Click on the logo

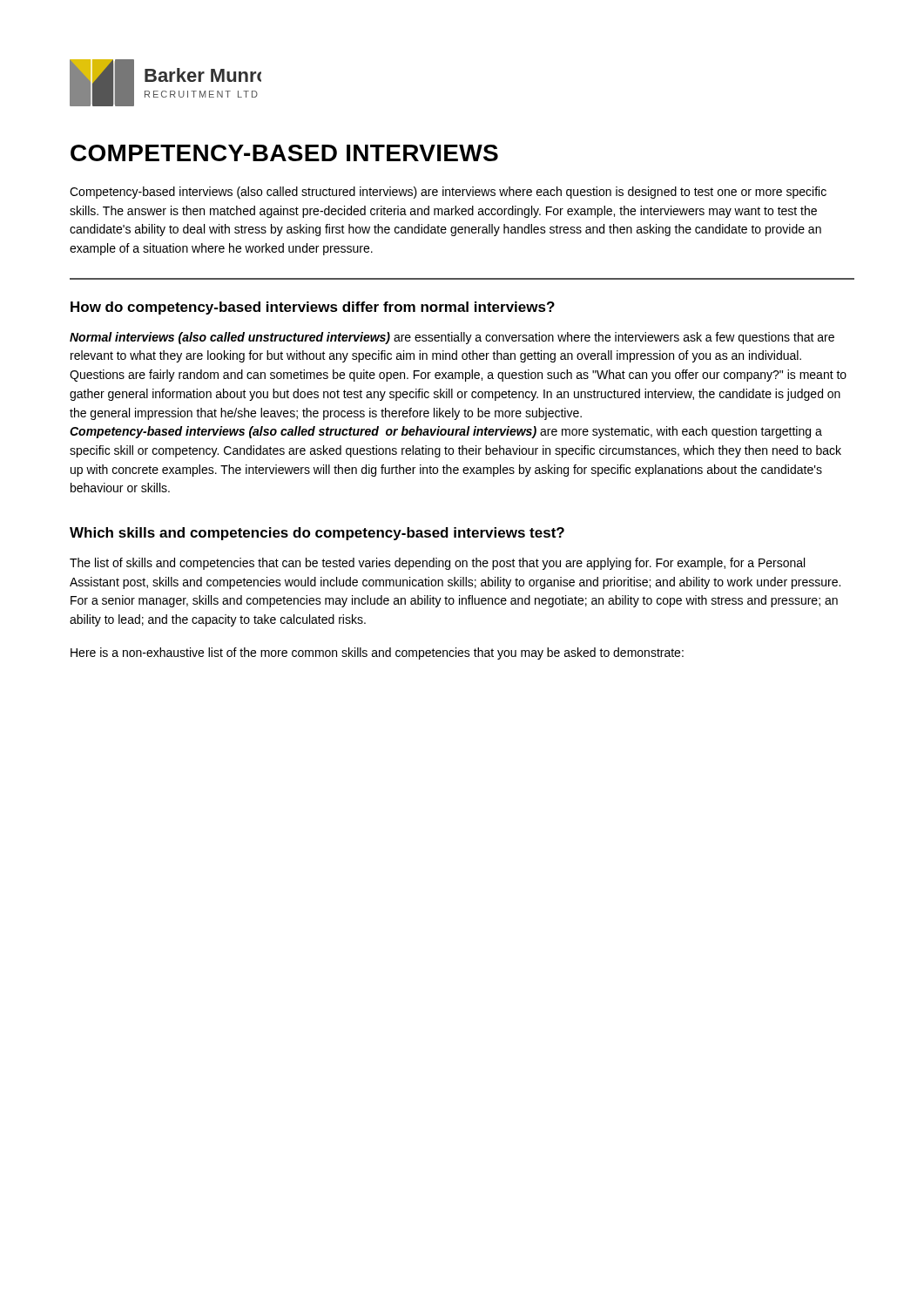point(462,83)
